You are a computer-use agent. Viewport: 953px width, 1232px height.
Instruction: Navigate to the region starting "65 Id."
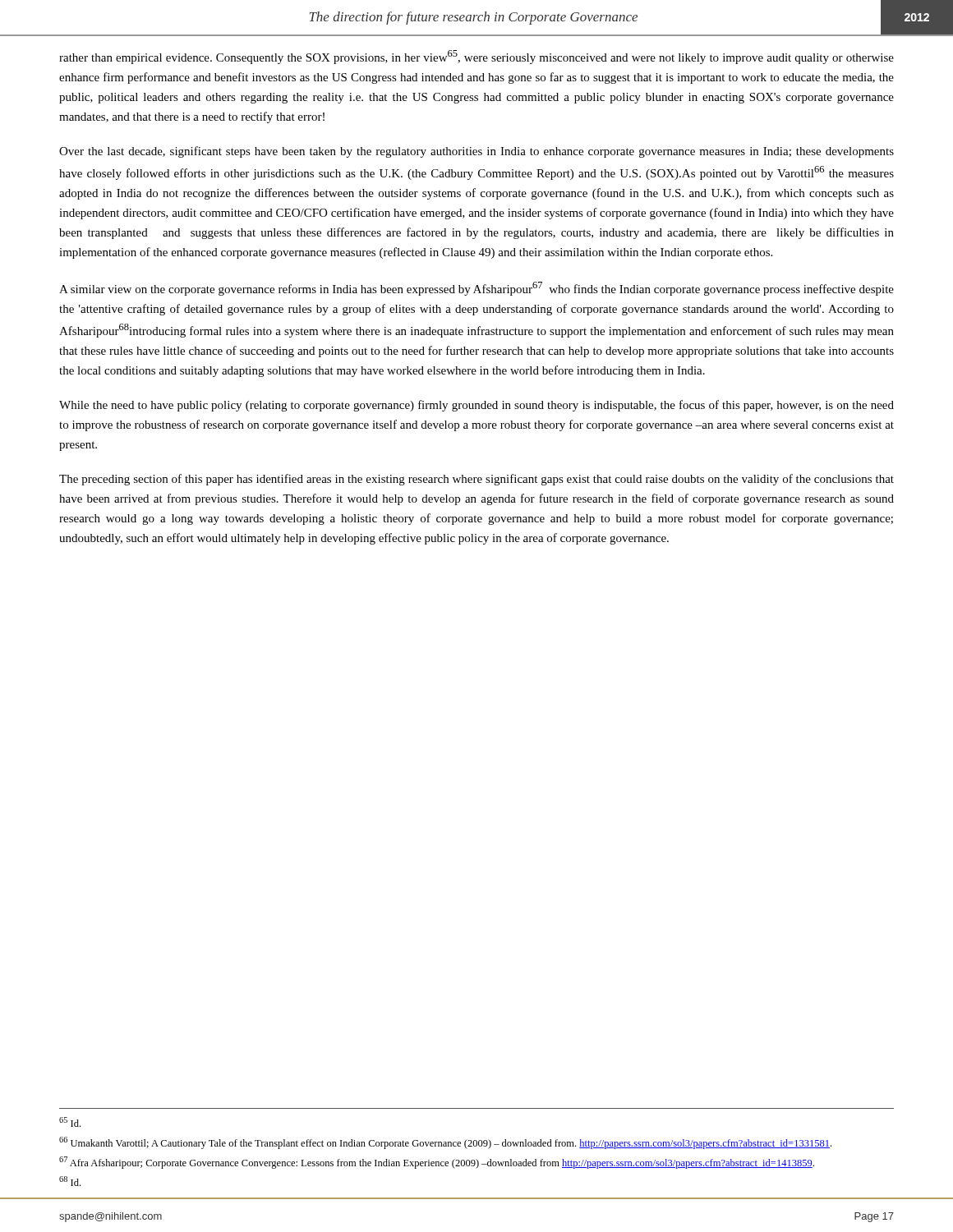click(x=70, y=1123)
